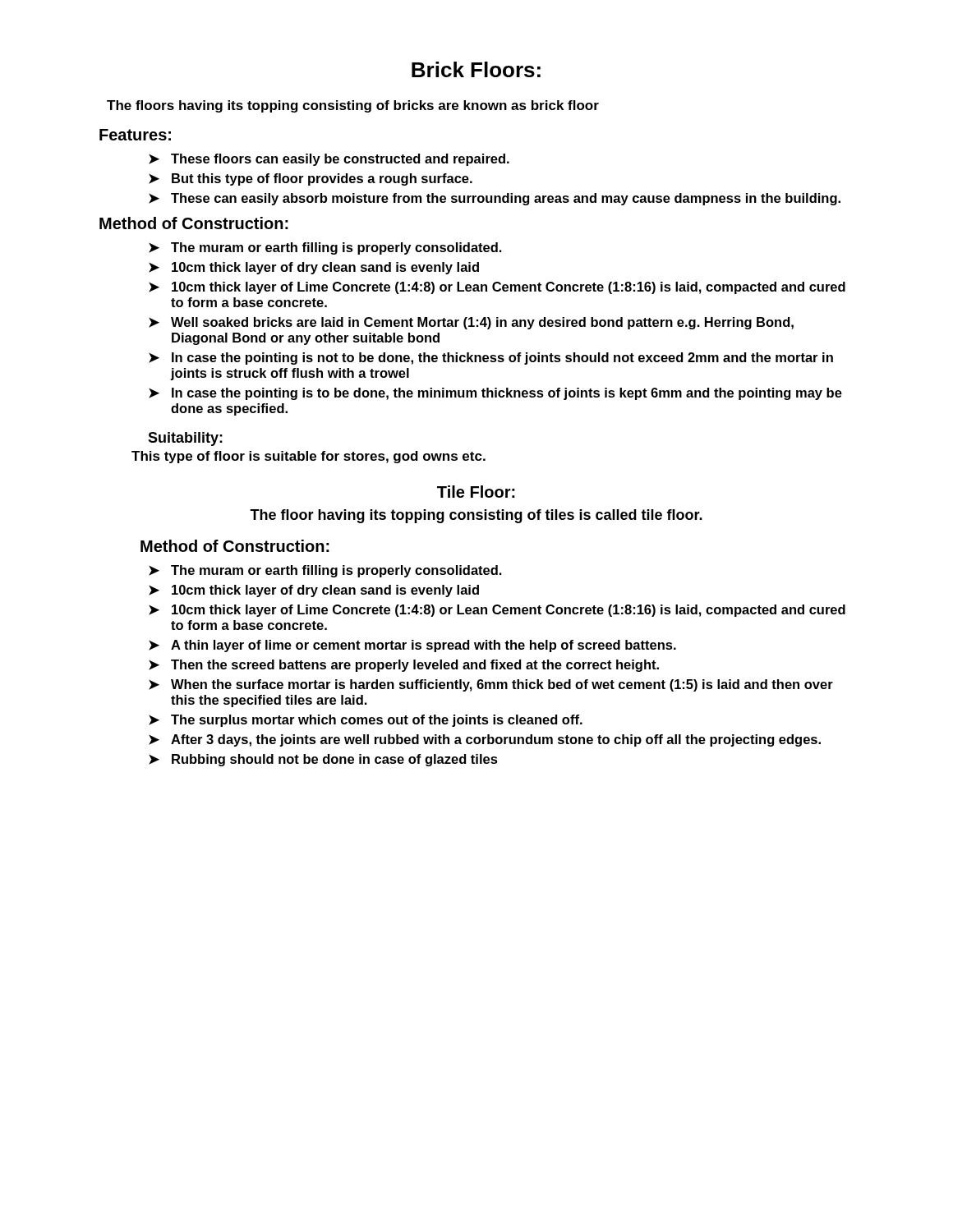Find the list item with the text "➤ When the"
953x1232 pixels.
click(x=501, y=692)
